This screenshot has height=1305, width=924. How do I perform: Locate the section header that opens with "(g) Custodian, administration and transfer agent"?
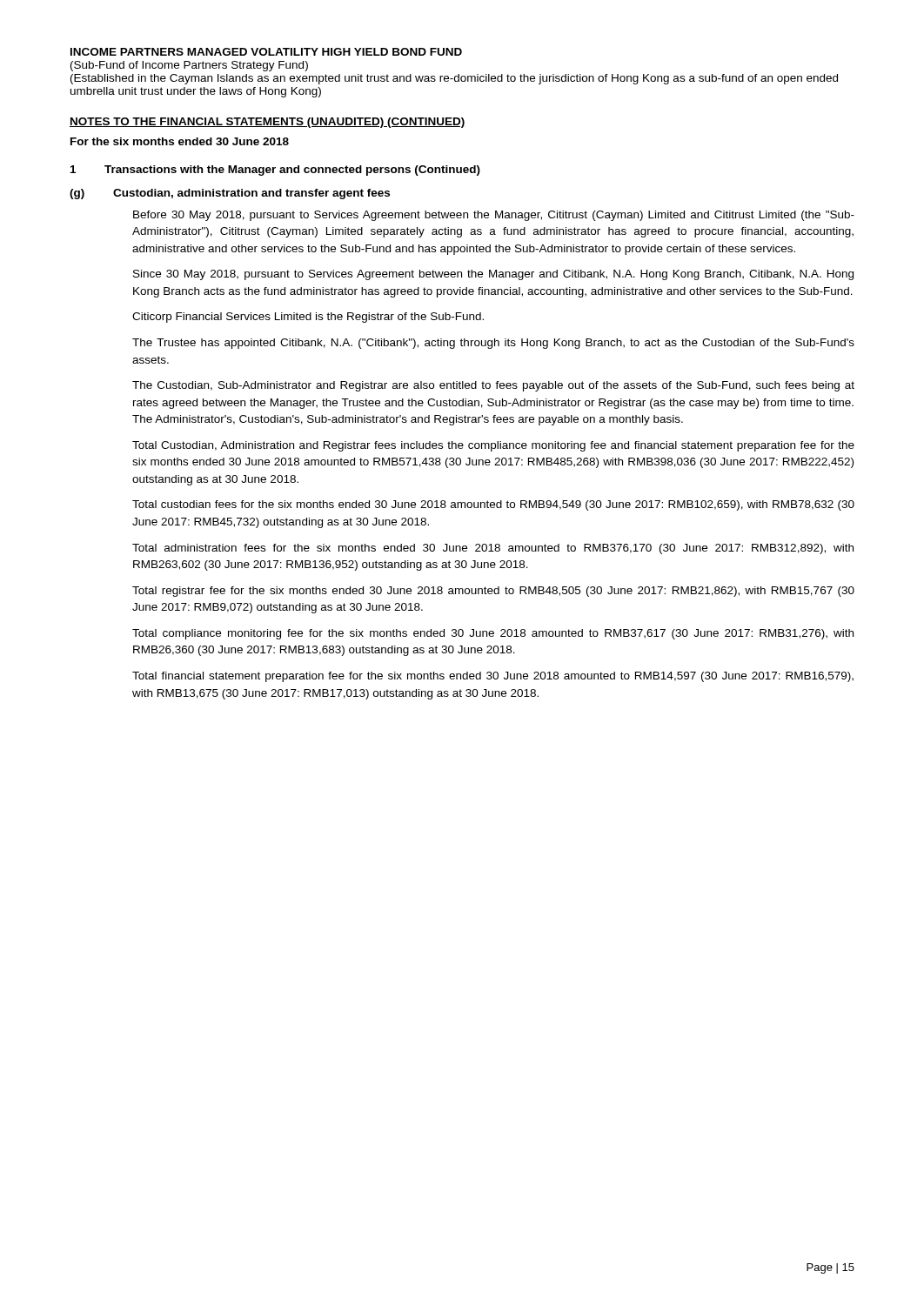pos(230,192)
